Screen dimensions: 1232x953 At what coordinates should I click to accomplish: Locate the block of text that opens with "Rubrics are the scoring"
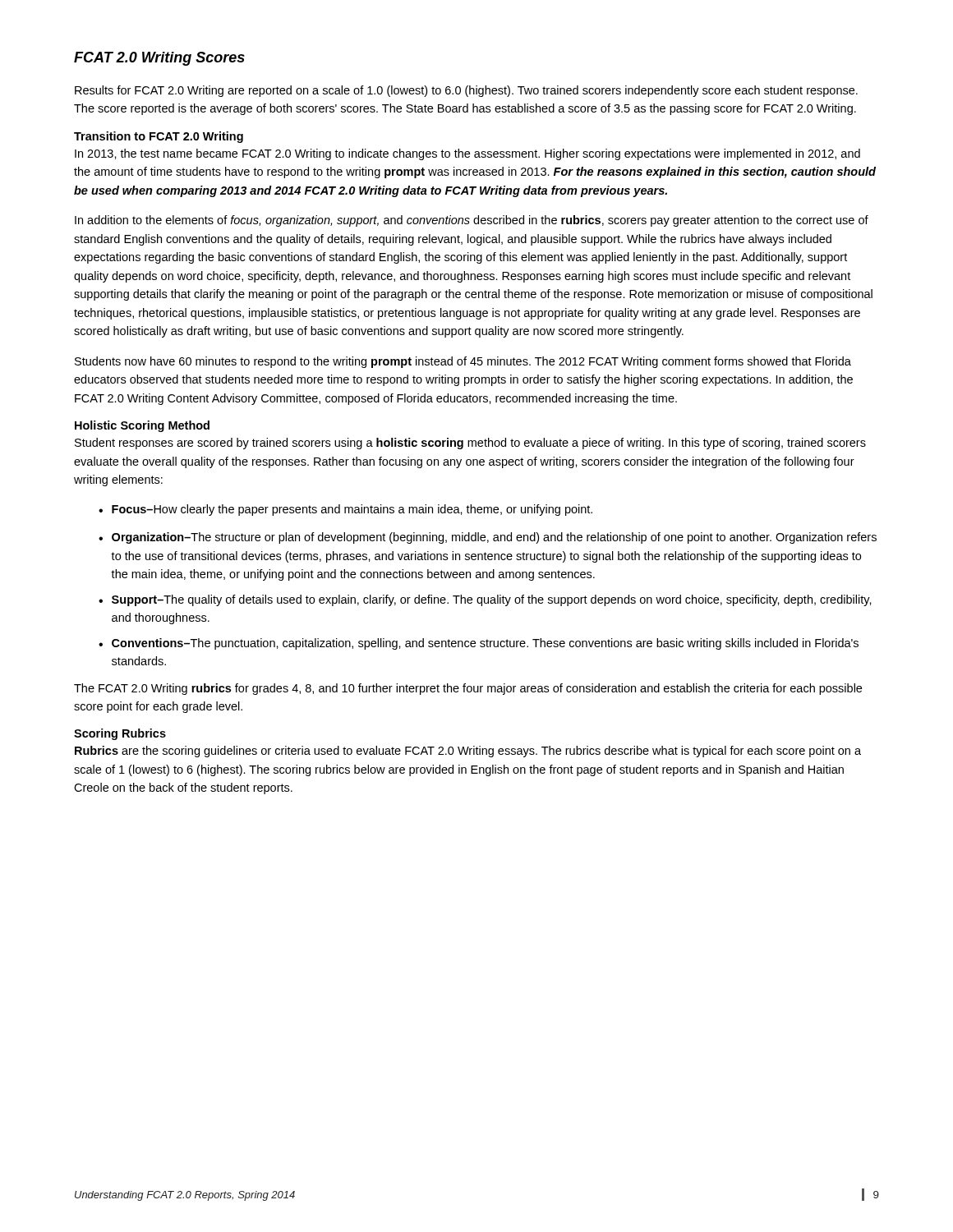[x=467, y=770]
